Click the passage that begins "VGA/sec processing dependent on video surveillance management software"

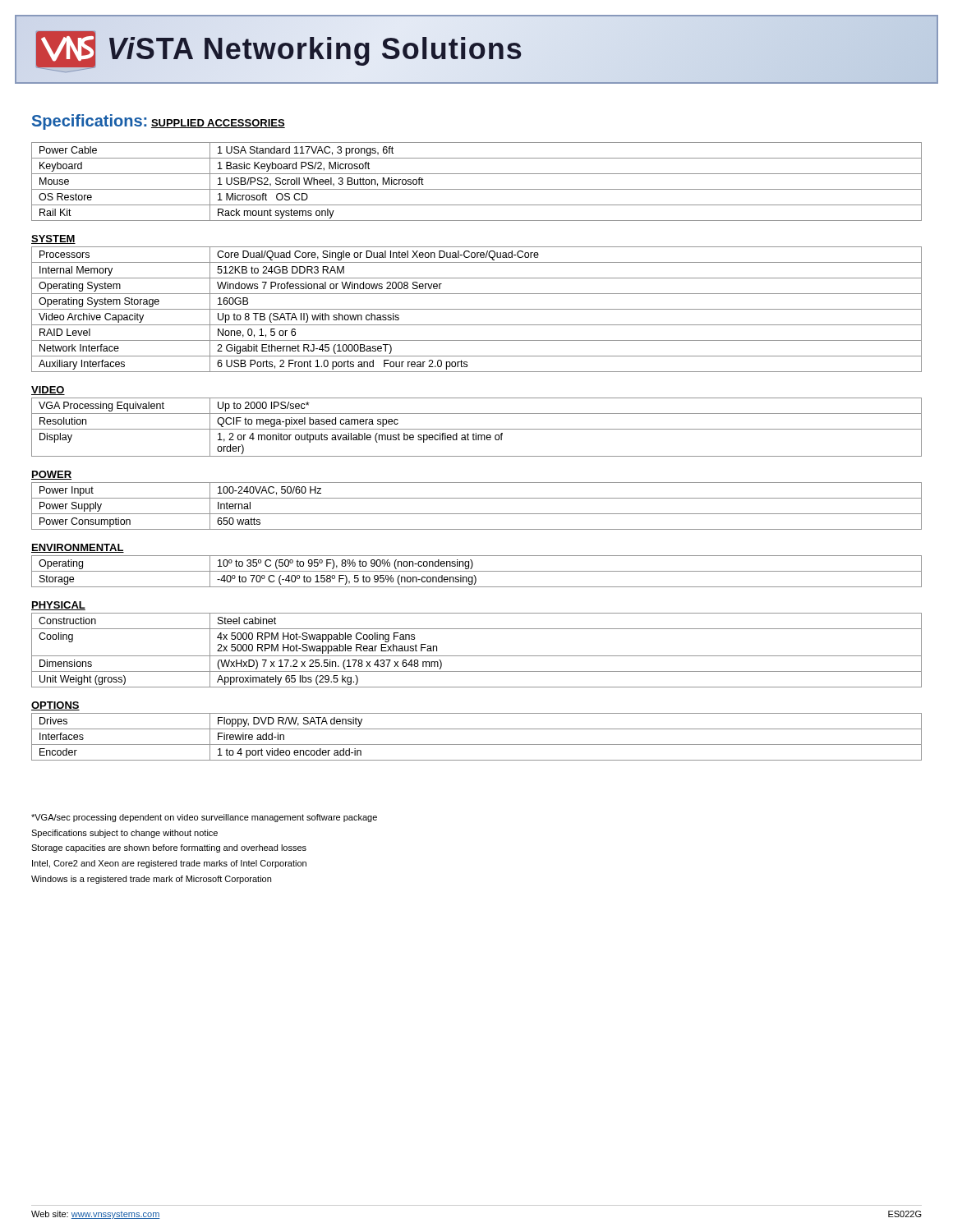click(204, 848)
